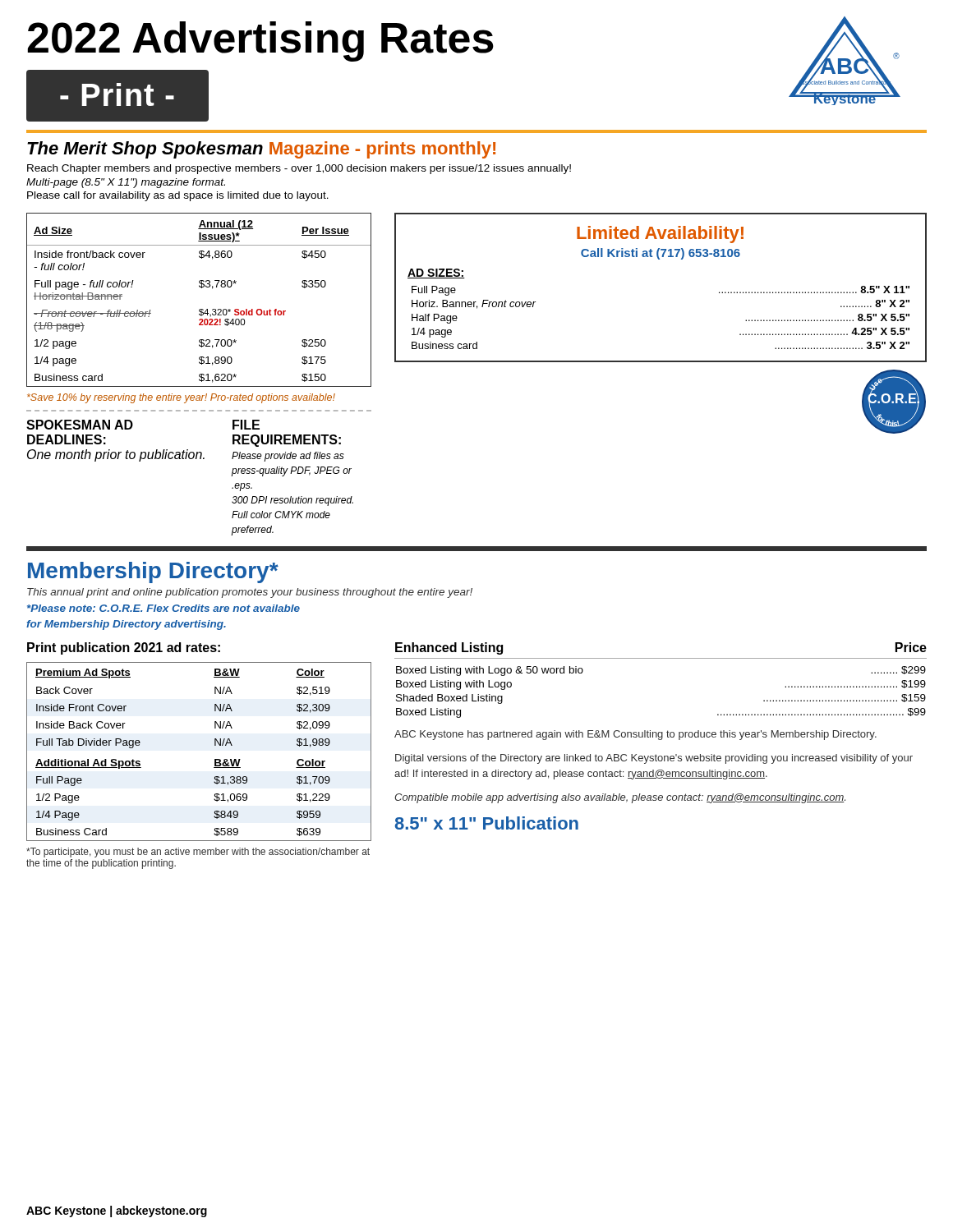Point to the block beginning "SPOKESMAN AD DEADLINES: One month prior"
Image resolution: width=953 pixels, height=1232 pixels.
point(116,440)
